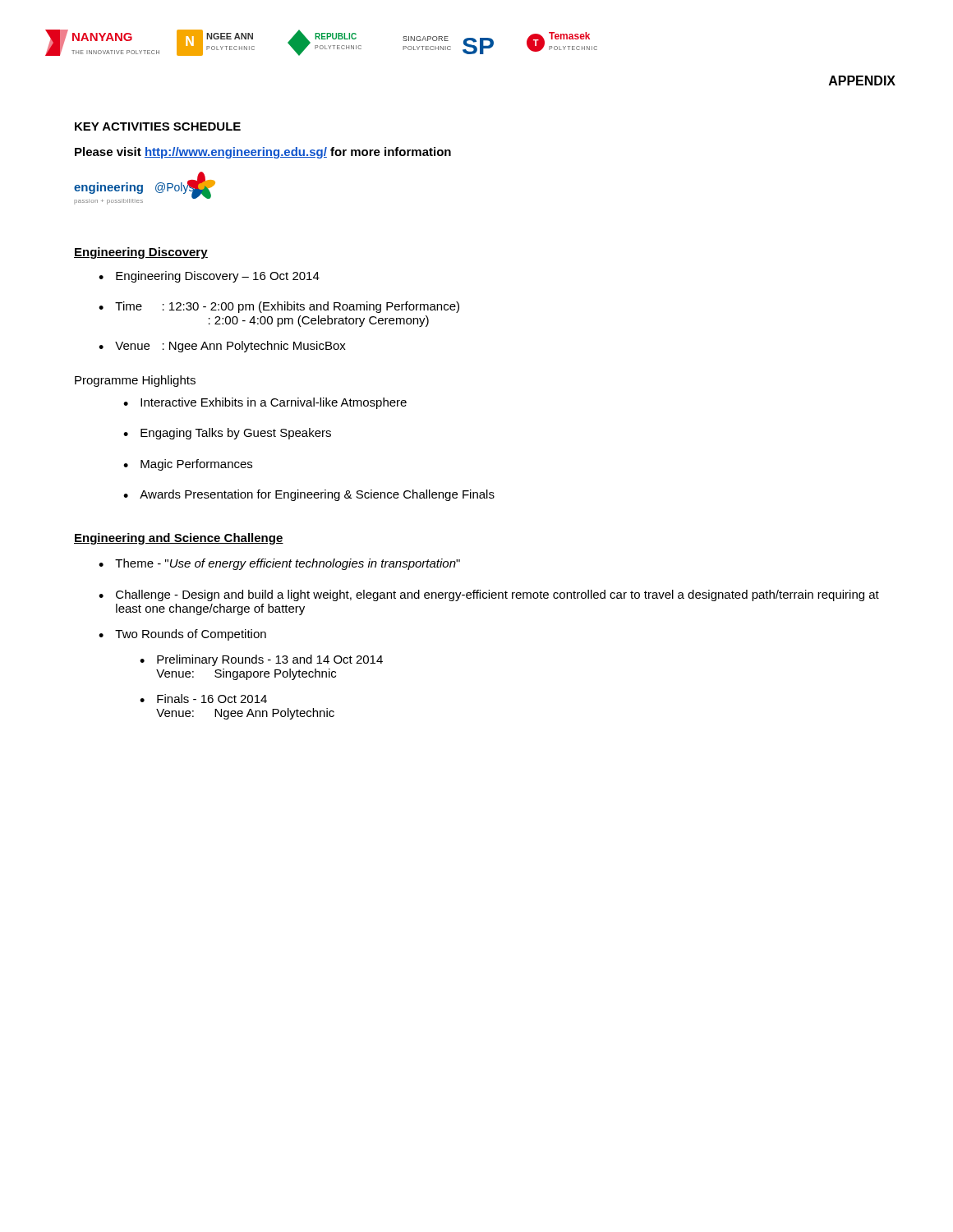This screenshot has width=953, height=1232.
Task: Where does it say "Programme Highlights"?
Action: click(x=135, y=380)
